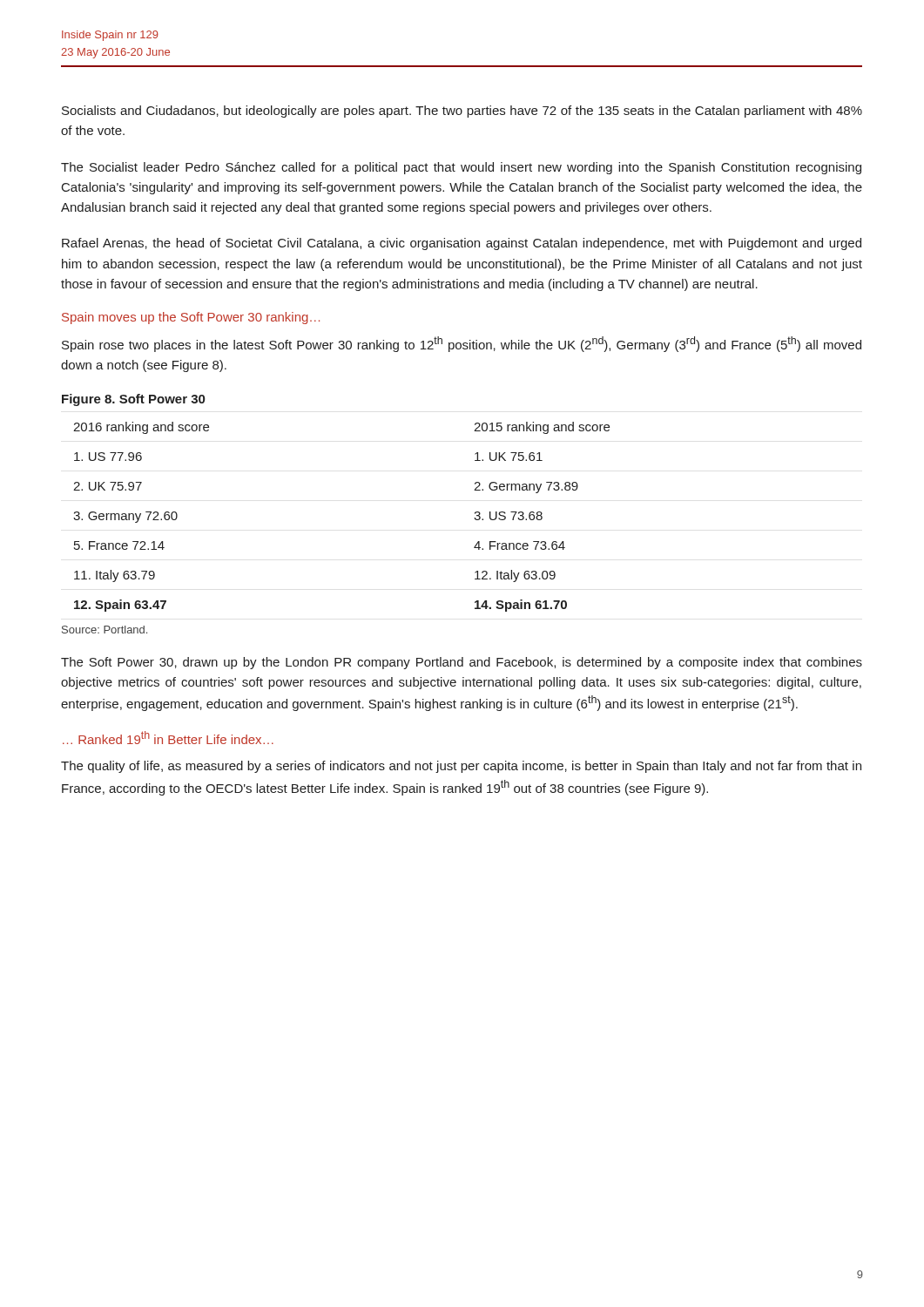Select the text block containing "Rafael Arenas, the head of Societat Civil Catalana,"
Screen dimensions: 1307x924
[x=462, y=263]
